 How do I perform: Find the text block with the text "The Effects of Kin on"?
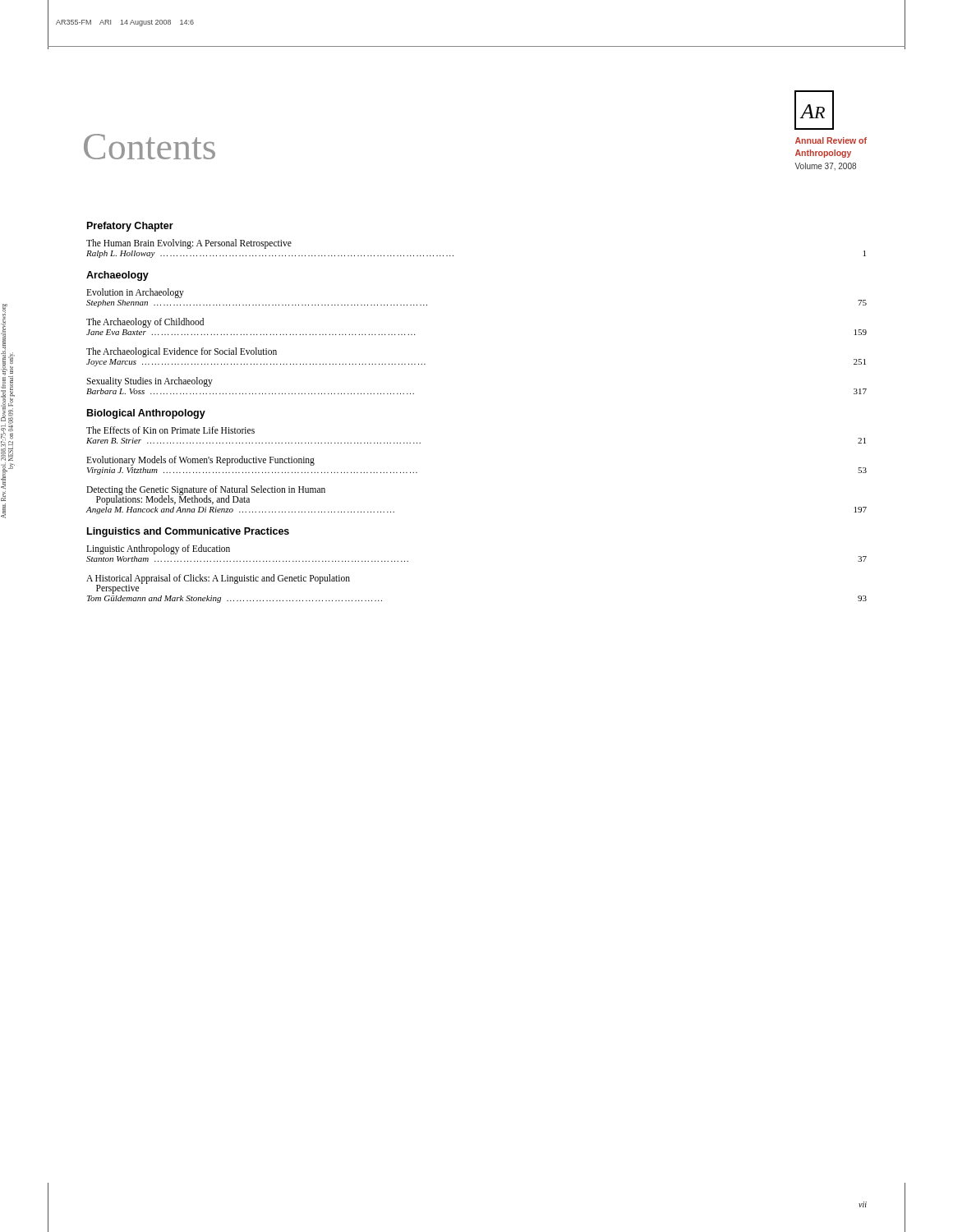(170, 430)
